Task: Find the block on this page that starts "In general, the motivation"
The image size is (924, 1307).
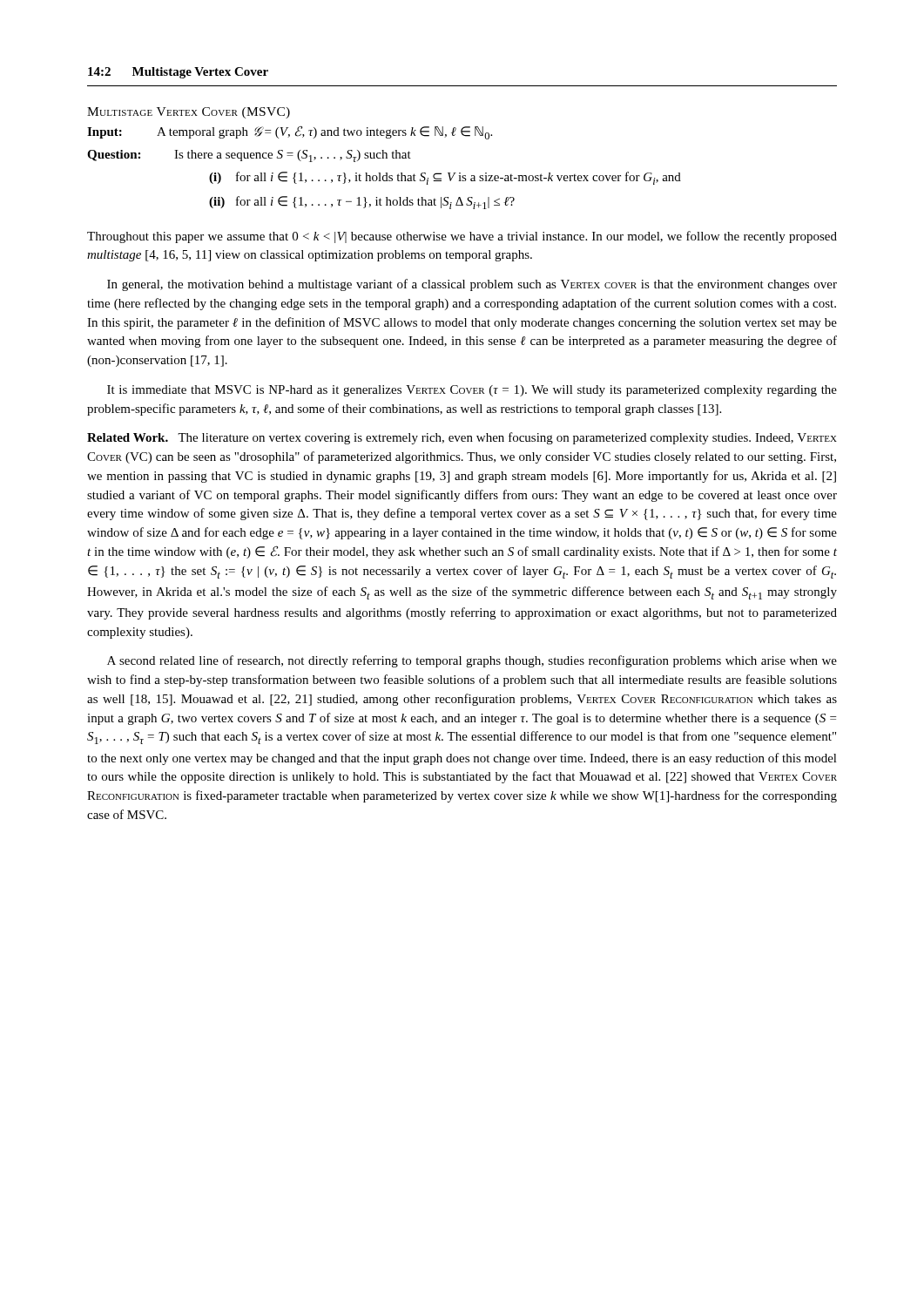Action: click(462, 323)
